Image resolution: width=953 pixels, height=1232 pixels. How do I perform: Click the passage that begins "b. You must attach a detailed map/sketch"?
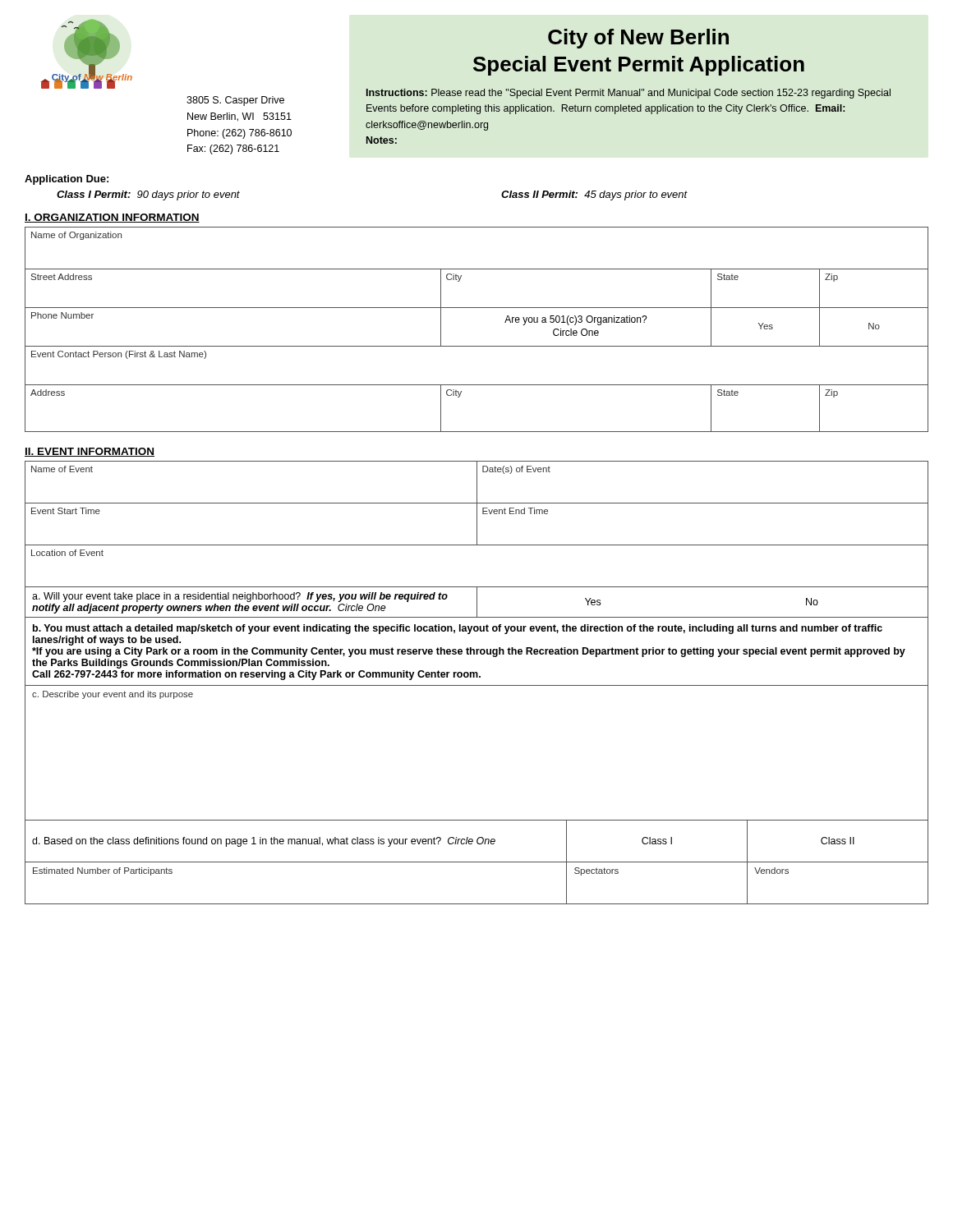point(469,651)
